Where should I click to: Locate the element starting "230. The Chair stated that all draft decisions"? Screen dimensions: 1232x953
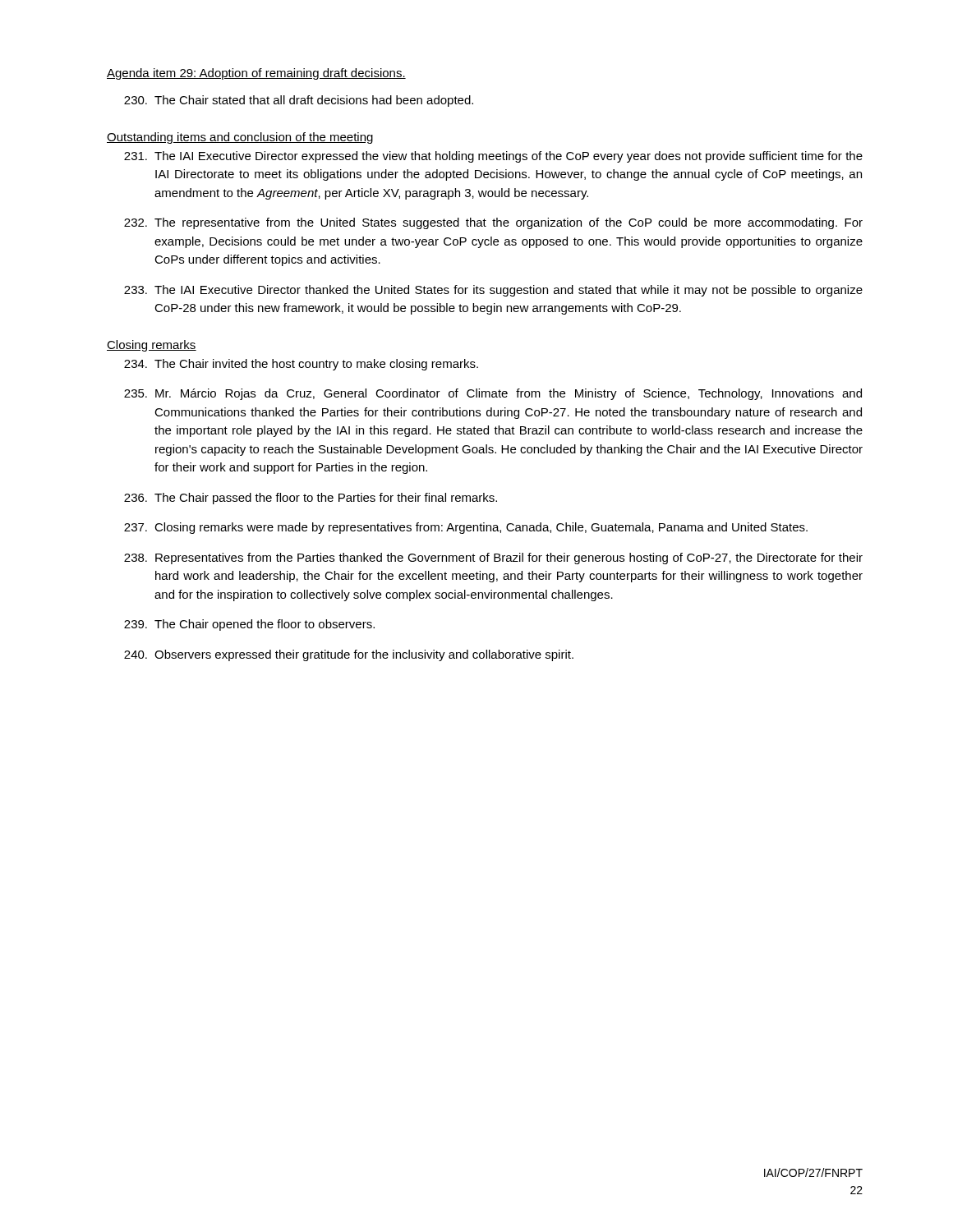[x=299, y=101]
